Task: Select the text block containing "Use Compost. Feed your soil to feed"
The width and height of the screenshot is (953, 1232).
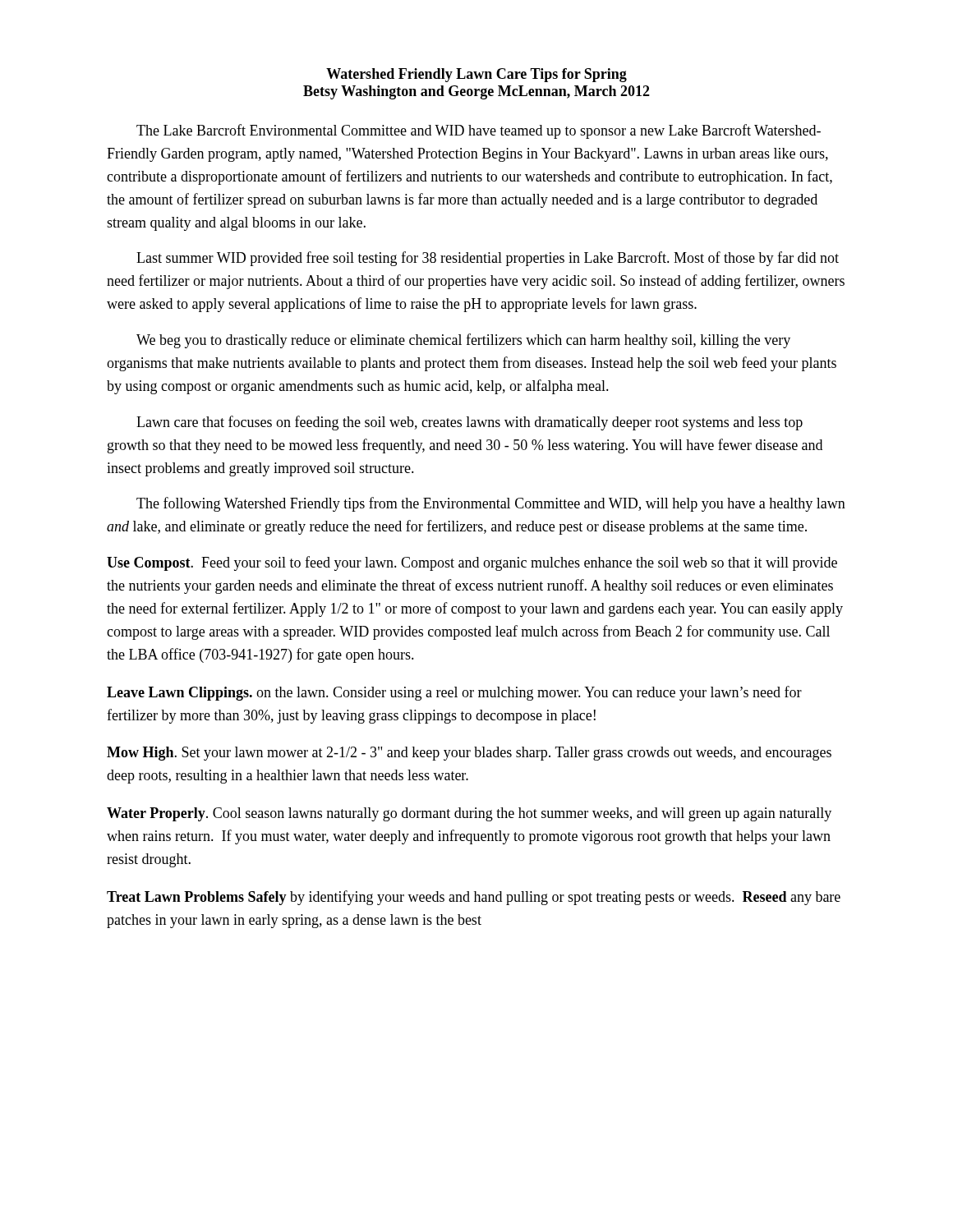Action: (x=475, y=609)
